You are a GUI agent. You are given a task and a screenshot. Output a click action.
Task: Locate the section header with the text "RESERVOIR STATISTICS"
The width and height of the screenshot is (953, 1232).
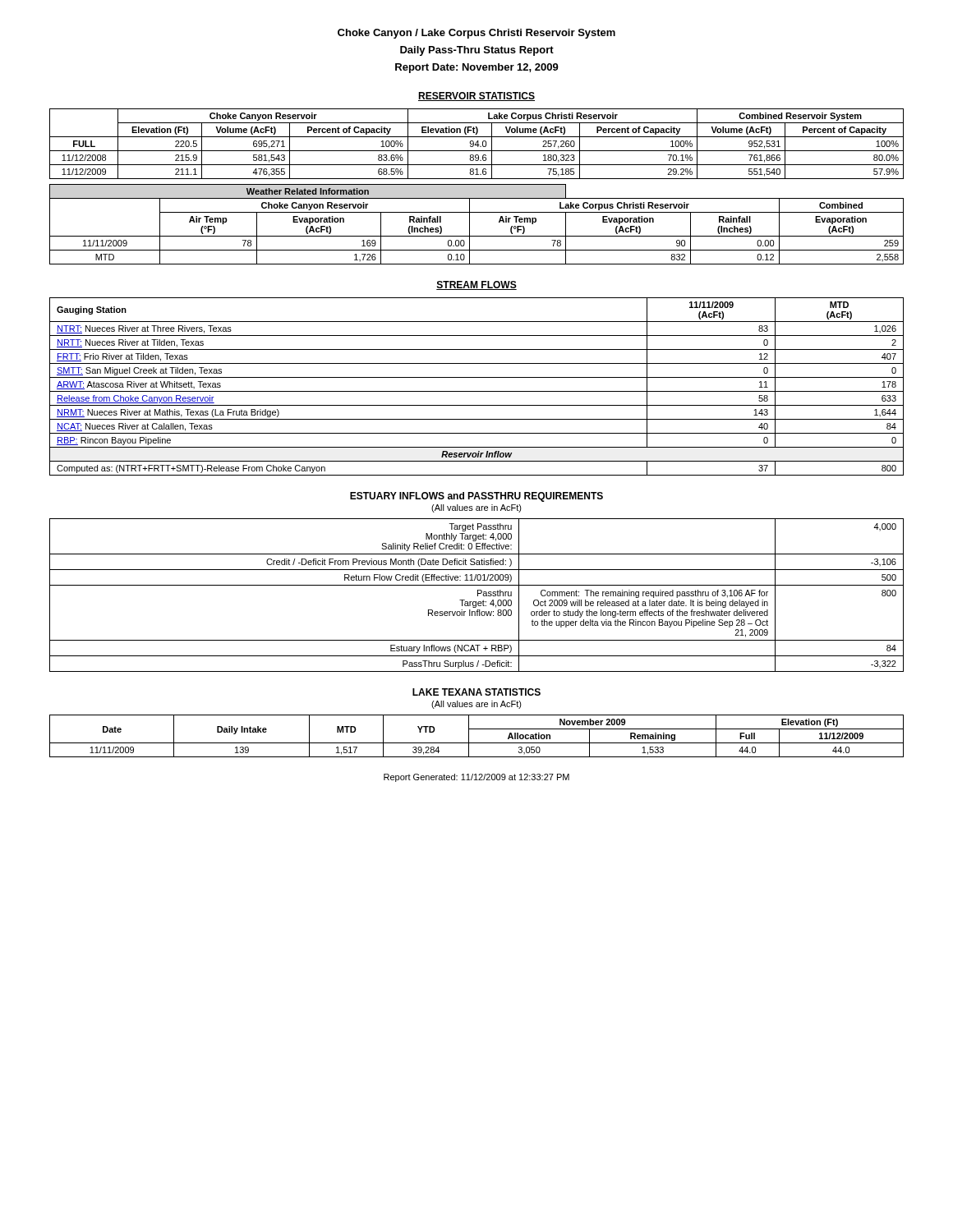click(x=476, y=96)
